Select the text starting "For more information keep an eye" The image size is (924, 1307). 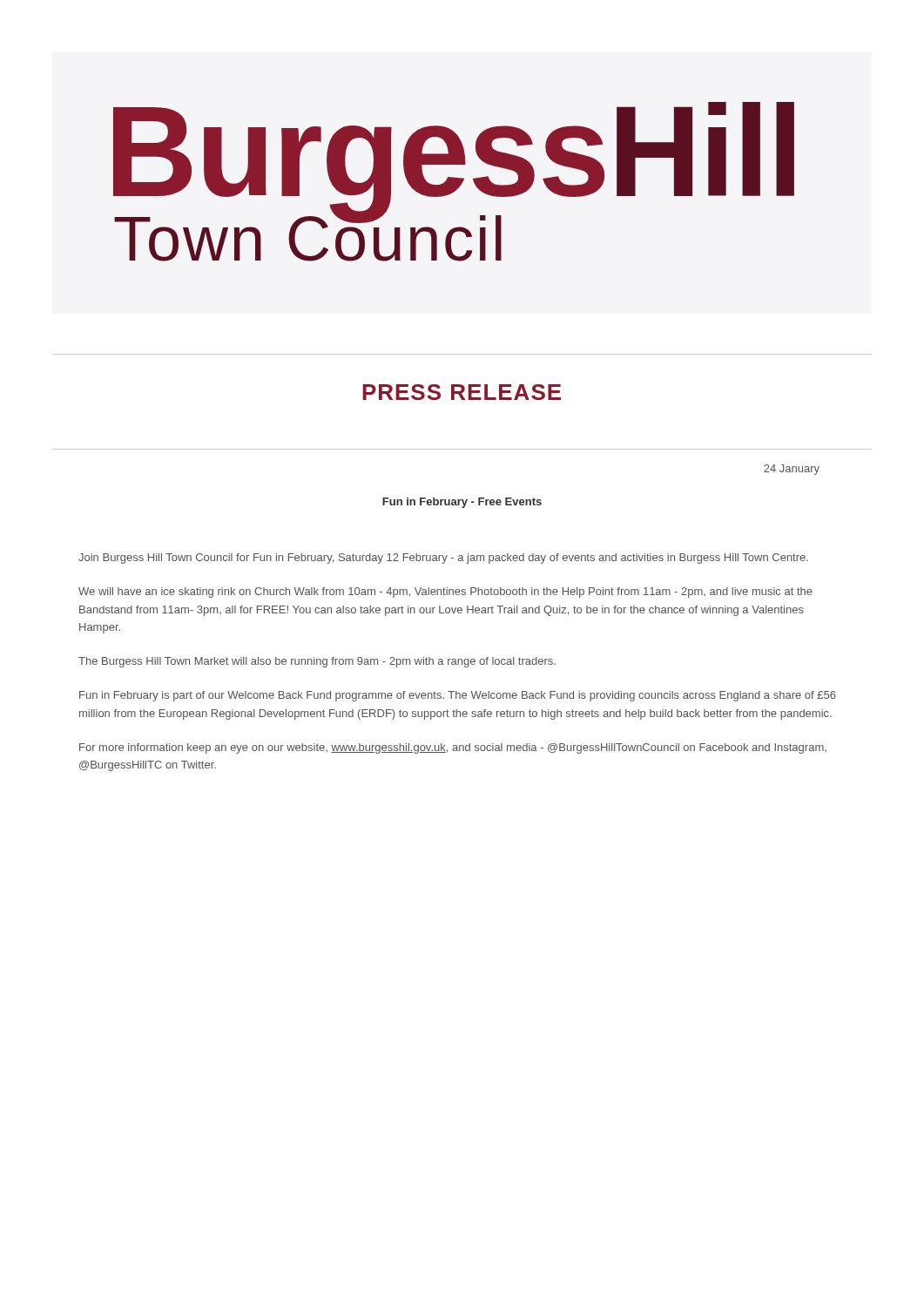pos(462,757)
